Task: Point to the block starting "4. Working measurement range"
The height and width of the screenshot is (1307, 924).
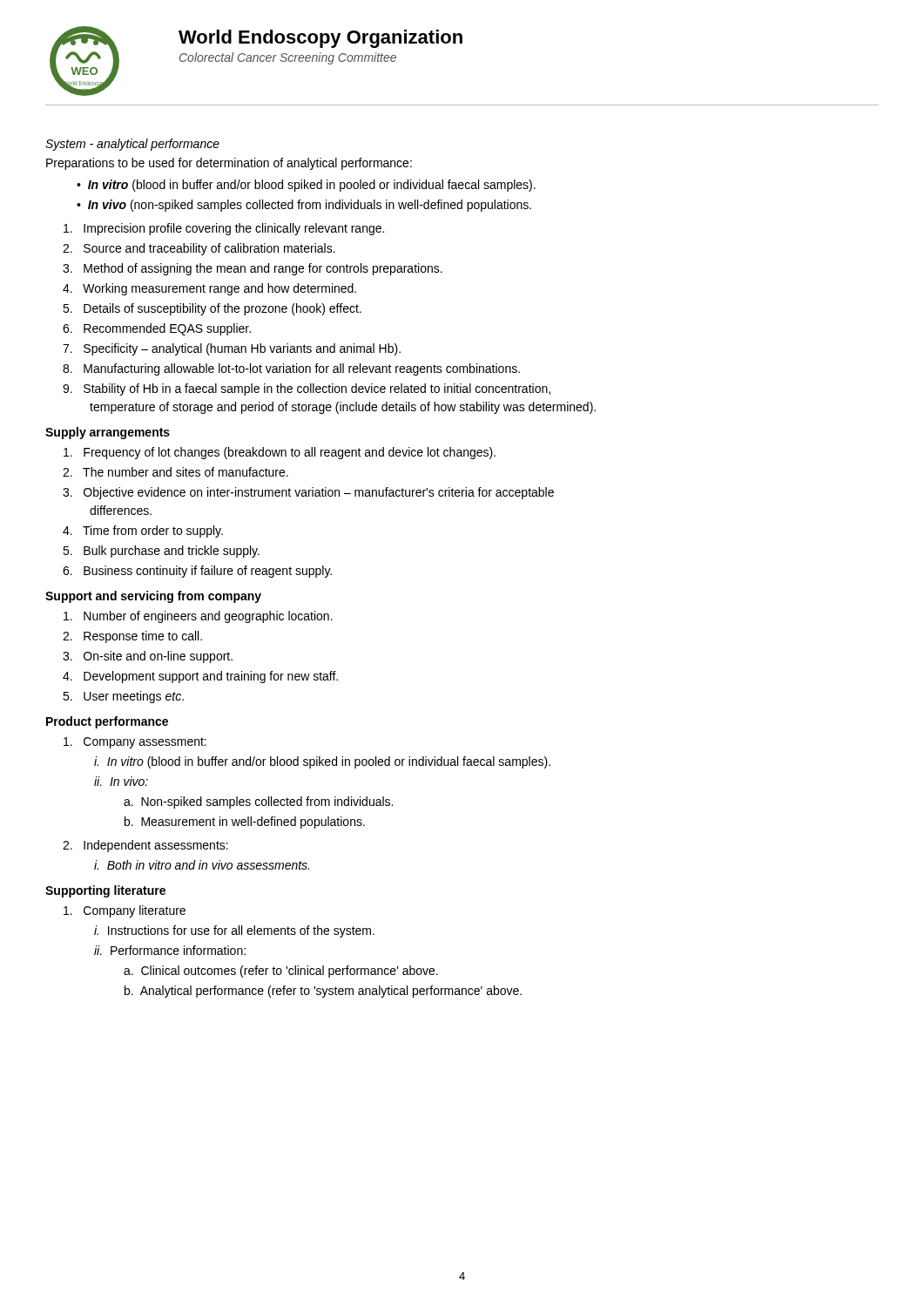Action: (x=210, y=288)
